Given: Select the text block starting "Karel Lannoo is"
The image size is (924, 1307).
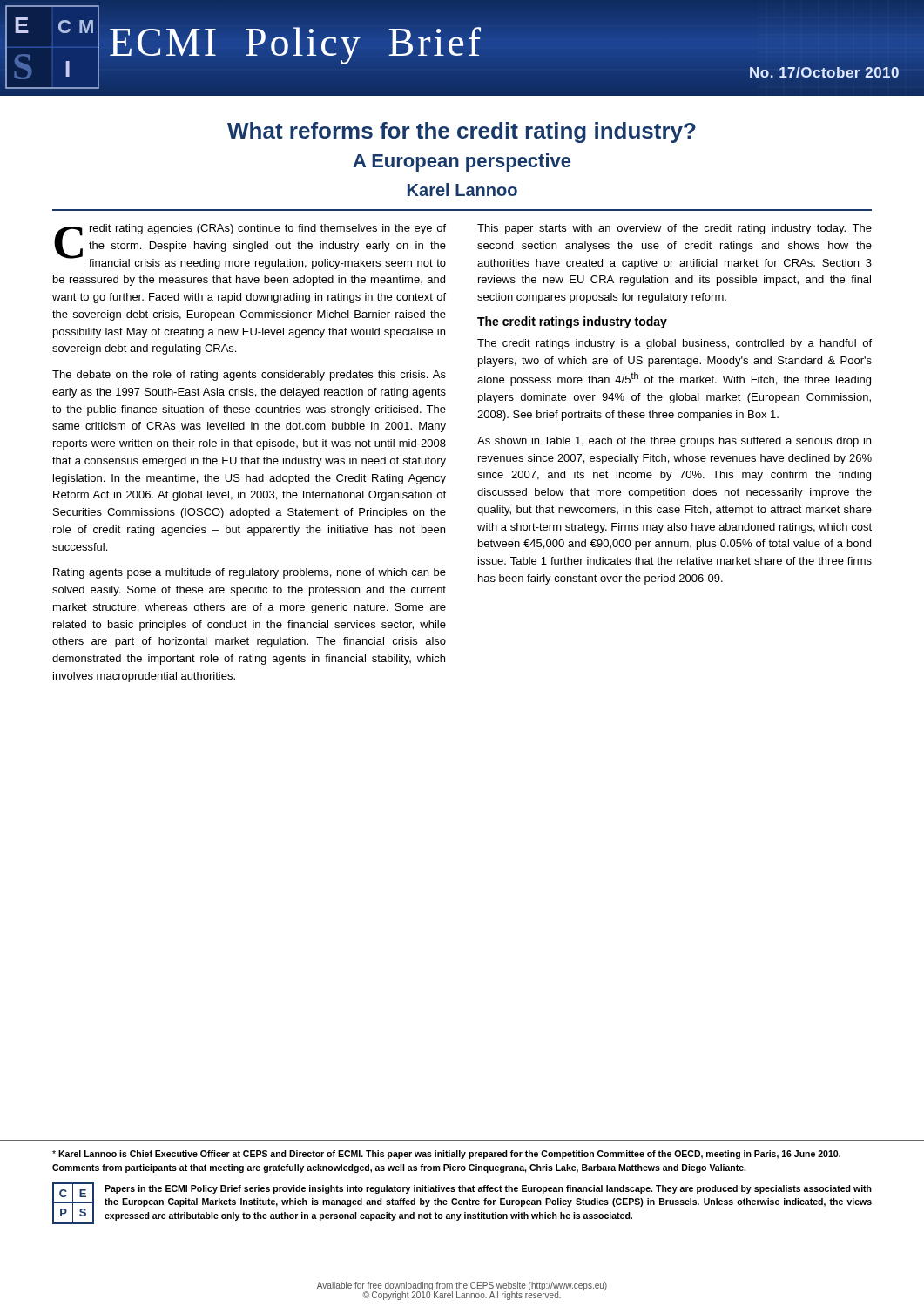Looking at the screenshot, I should click(447, 1161).
